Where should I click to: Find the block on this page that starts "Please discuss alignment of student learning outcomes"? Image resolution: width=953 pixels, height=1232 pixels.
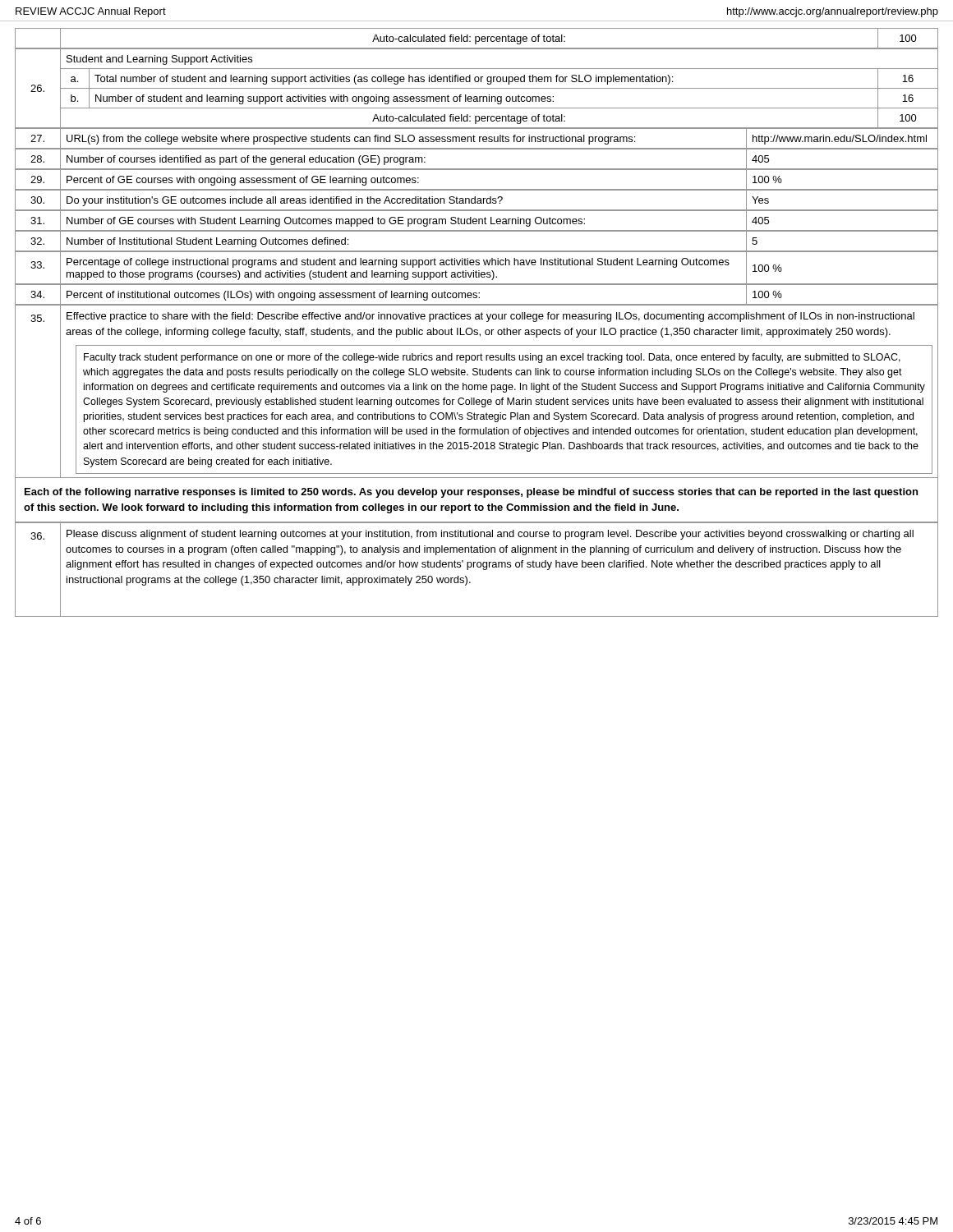pyautogui.click(x=490, y=556)
